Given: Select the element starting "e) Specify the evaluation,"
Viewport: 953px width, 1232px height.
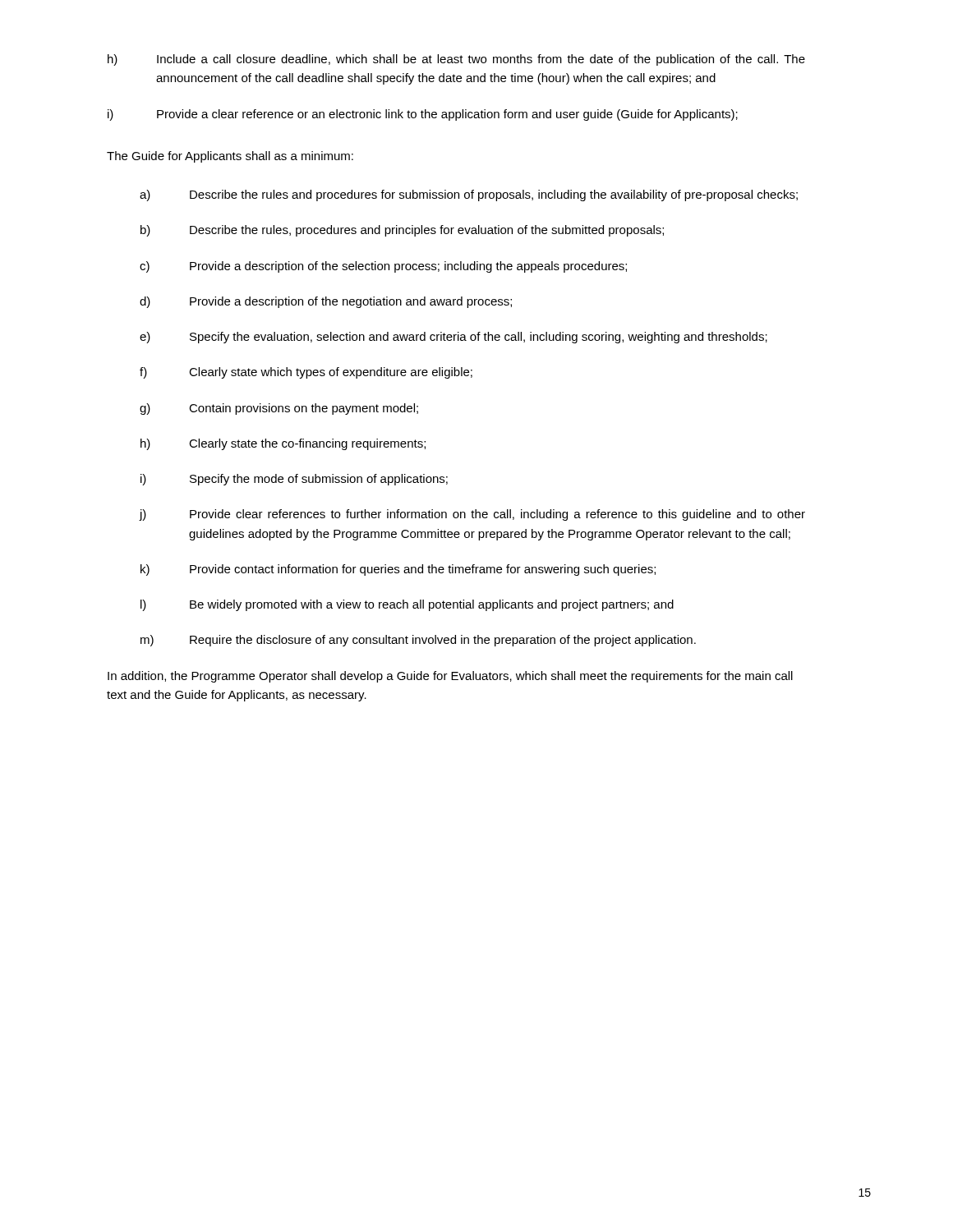Looking at the screenshot, I should pos(472,336).
